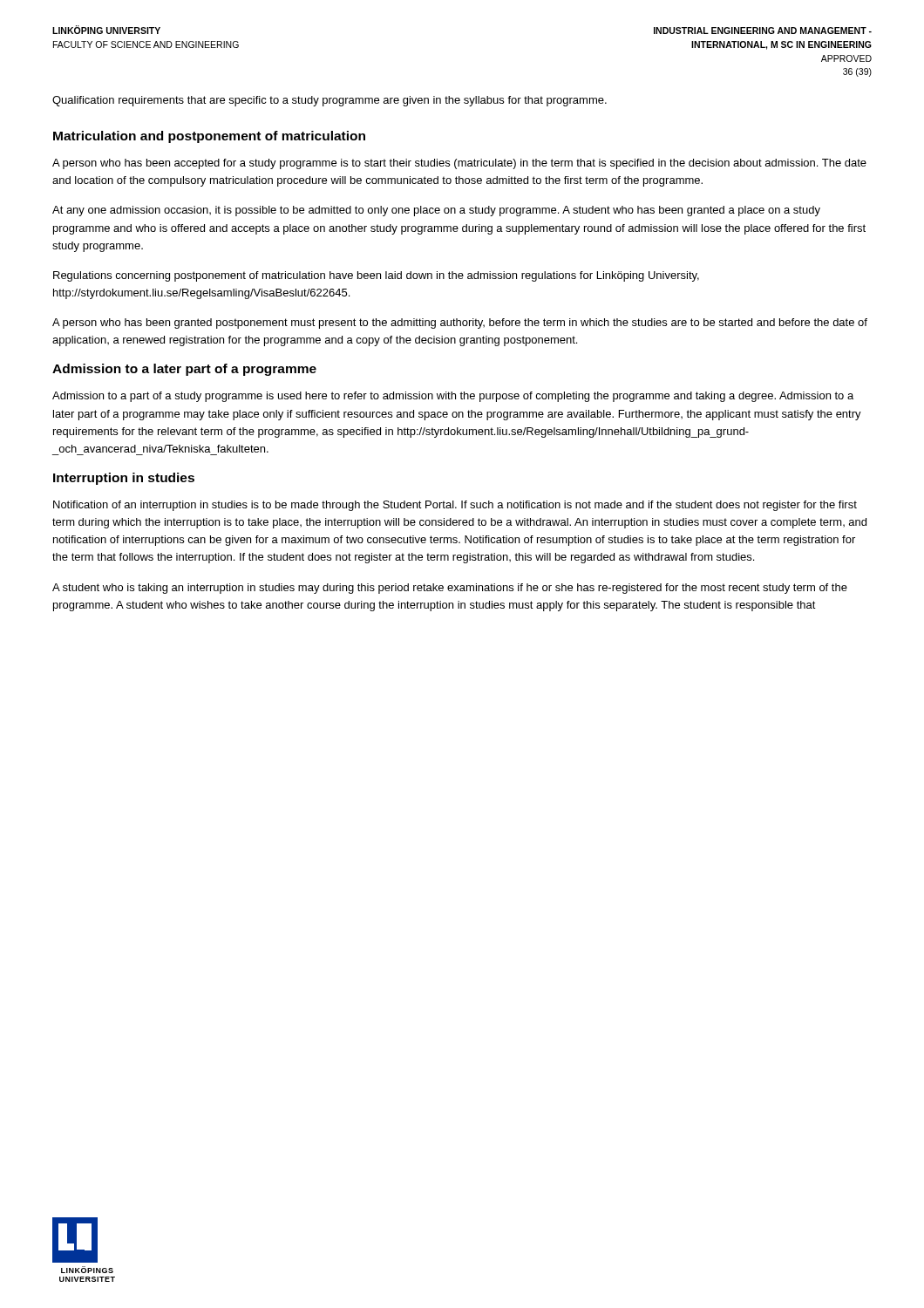Click on the element starting "Notification of an interruption in studies is to"
Image resolution: width=924 pixels, height=1308 pixels.
[x=460, y=531]
